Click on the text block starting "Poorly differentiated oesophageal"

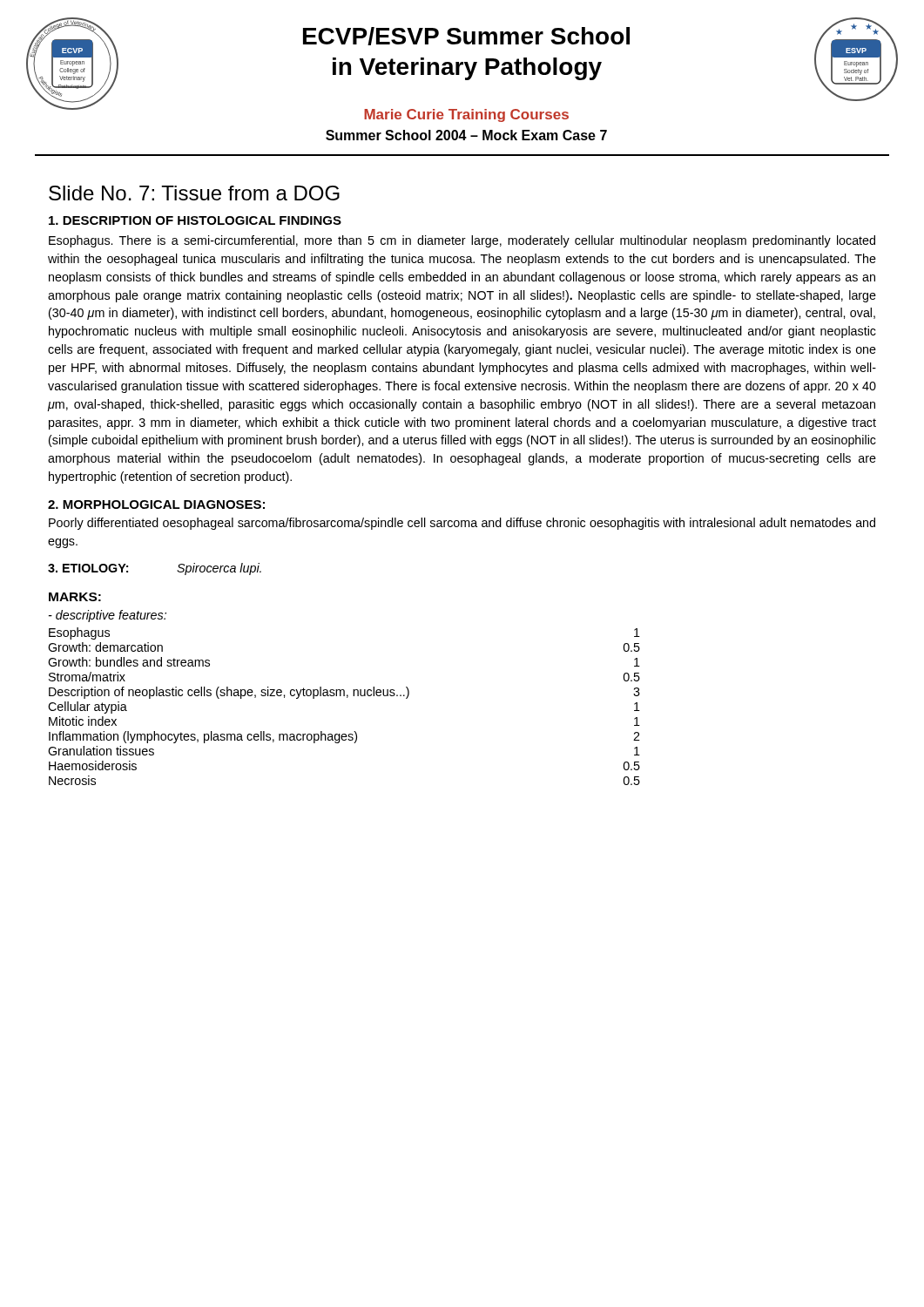pyautogui.click(x=462, y=532)
